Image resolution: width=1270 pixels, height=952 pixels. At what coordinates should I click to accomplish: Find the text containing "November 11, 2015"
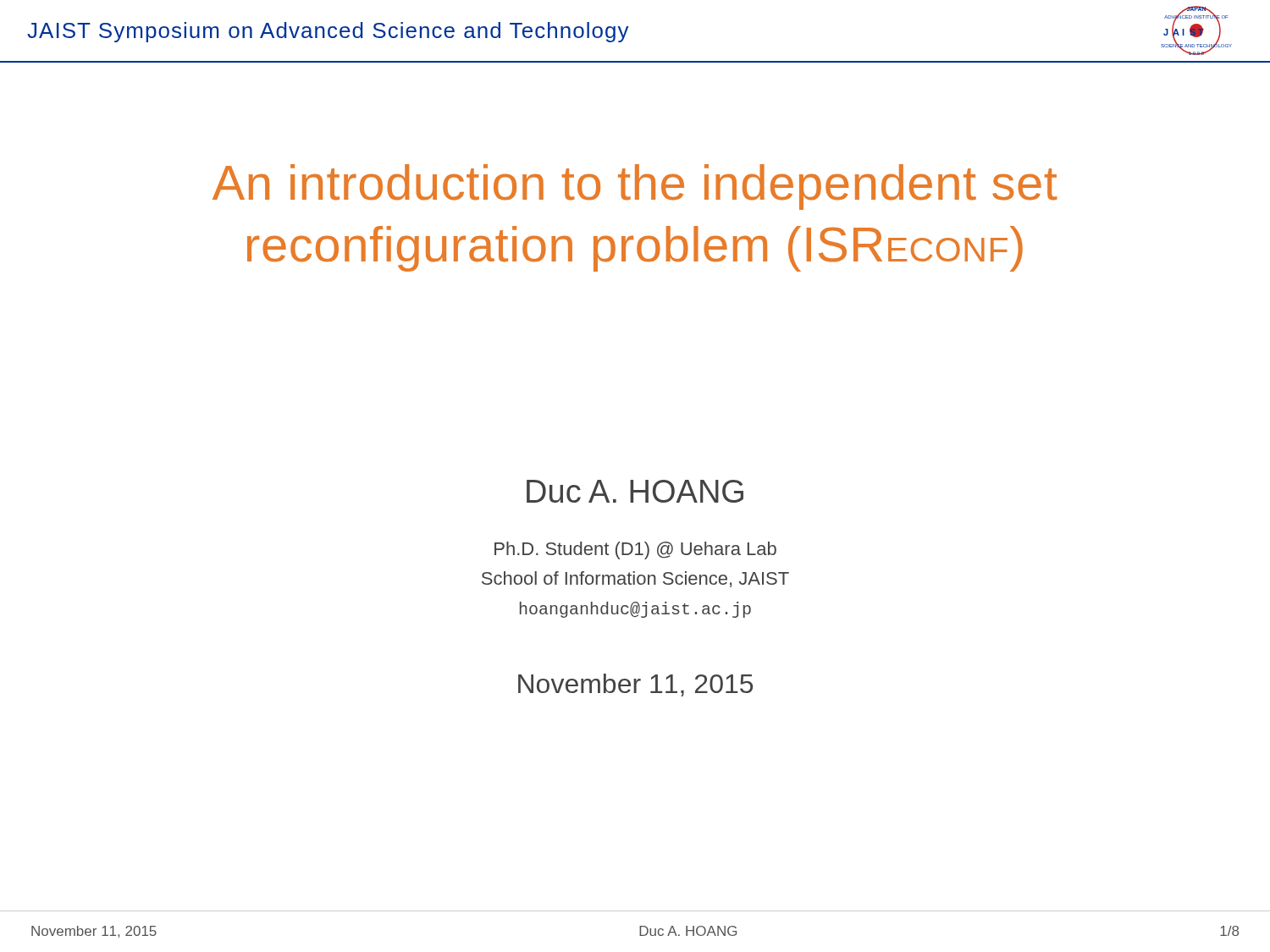click(635, 684)
